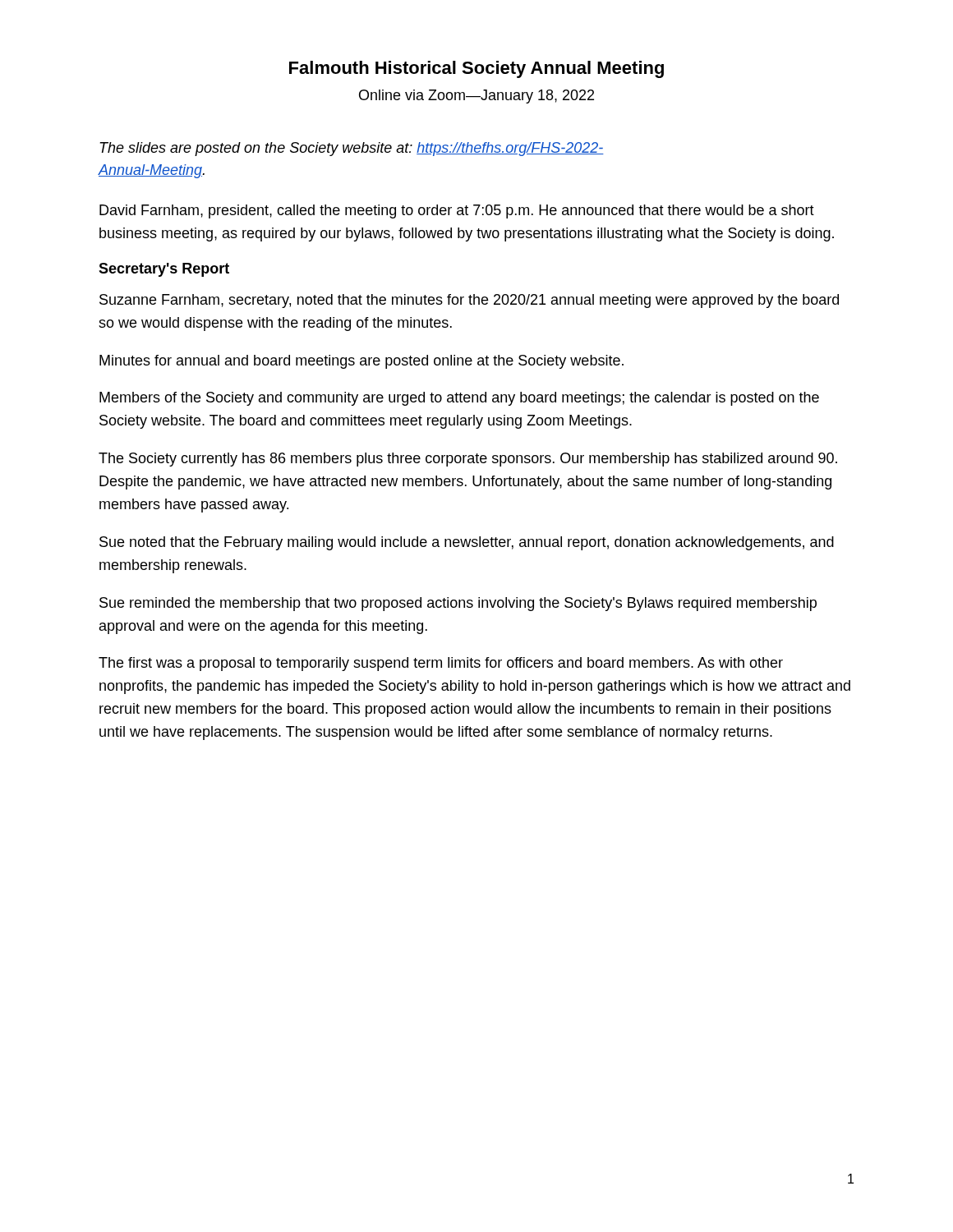The width and height of the screenshot is (953, 1232).
Task: Find the text block that reads "The first was a"
Action: (475, 698)
